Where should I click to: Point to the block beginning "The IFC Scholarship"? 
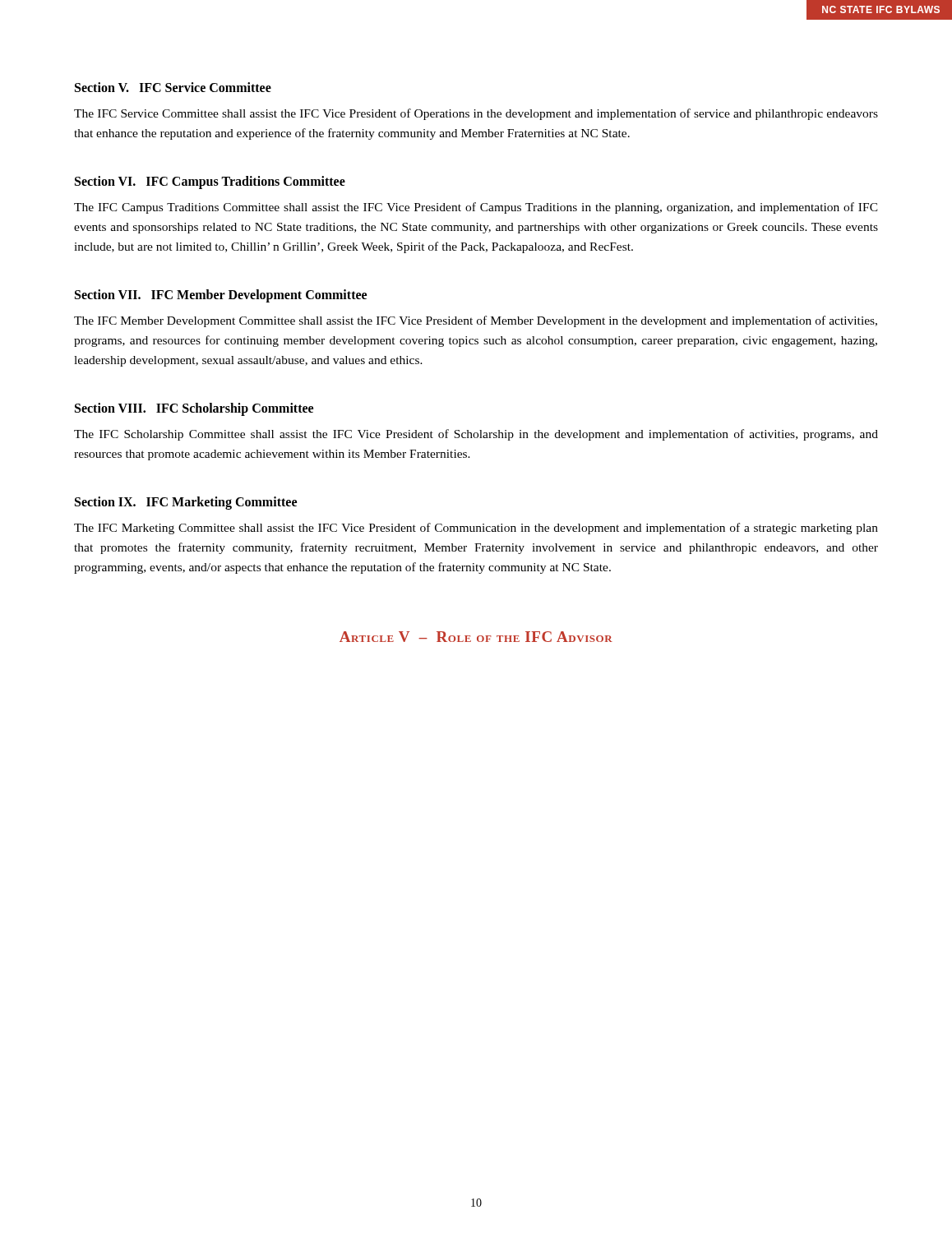pyautogui.click(x=476, y=444)
